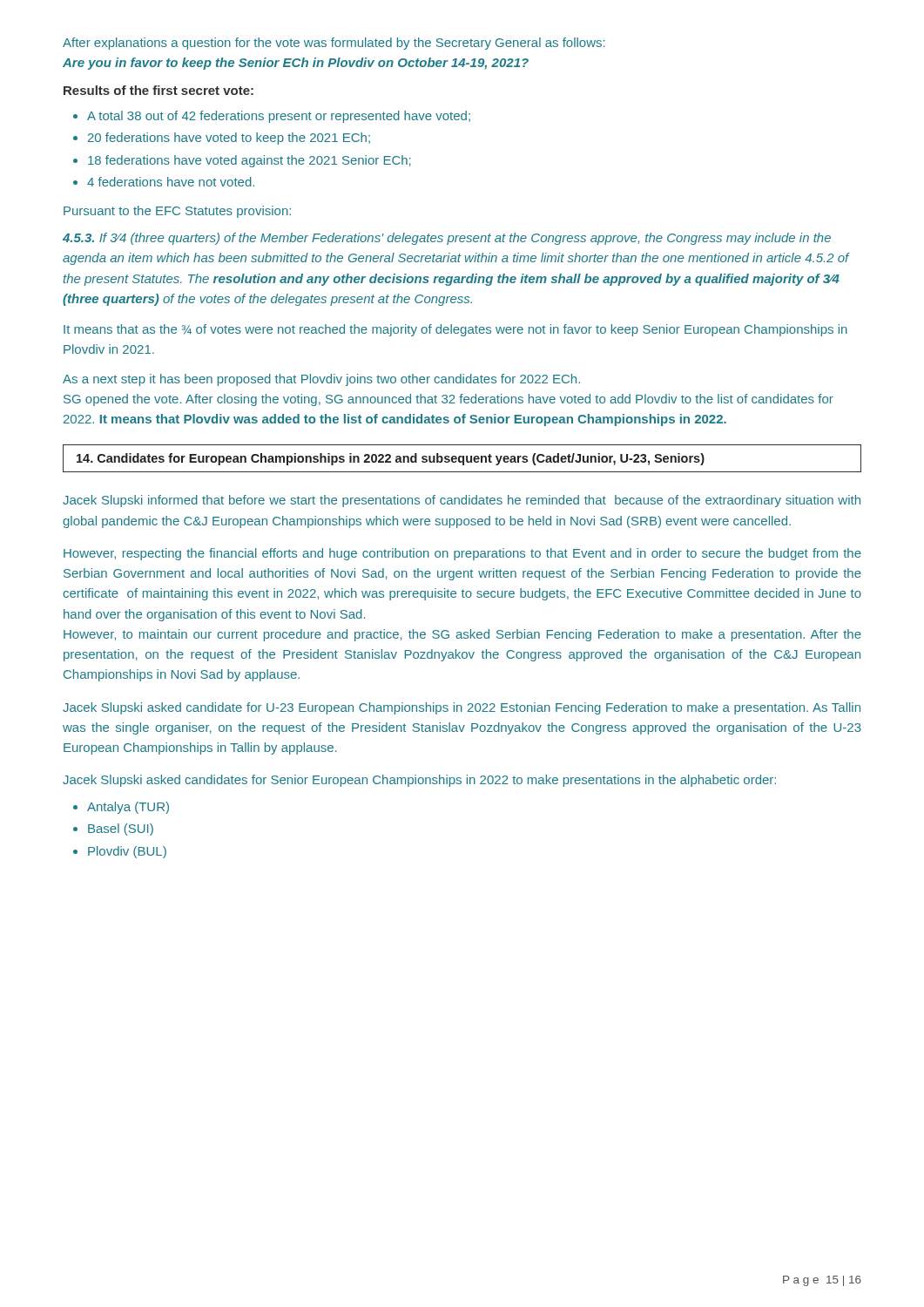This screenshot has width=924, height=1307.
Task: Where does it say "Results of the first secret vote:"?
Action: (159, 90)
